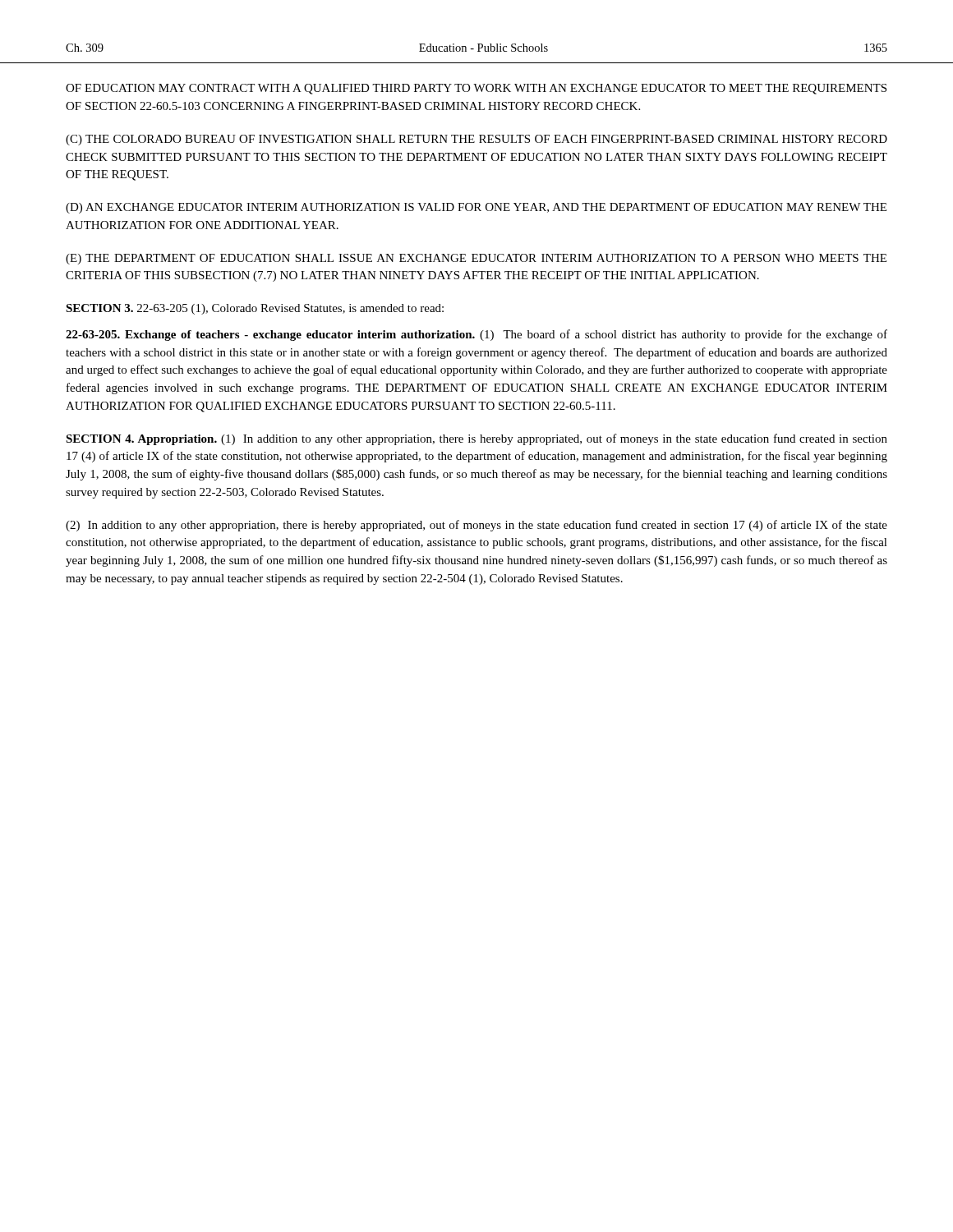Image resolution: width=953 pixels, height=1232 pixels.
Task: Point to the block beginning "(2) In addition to any other appropriation,"
Action: pyautogui.click(x=476, y=551)
